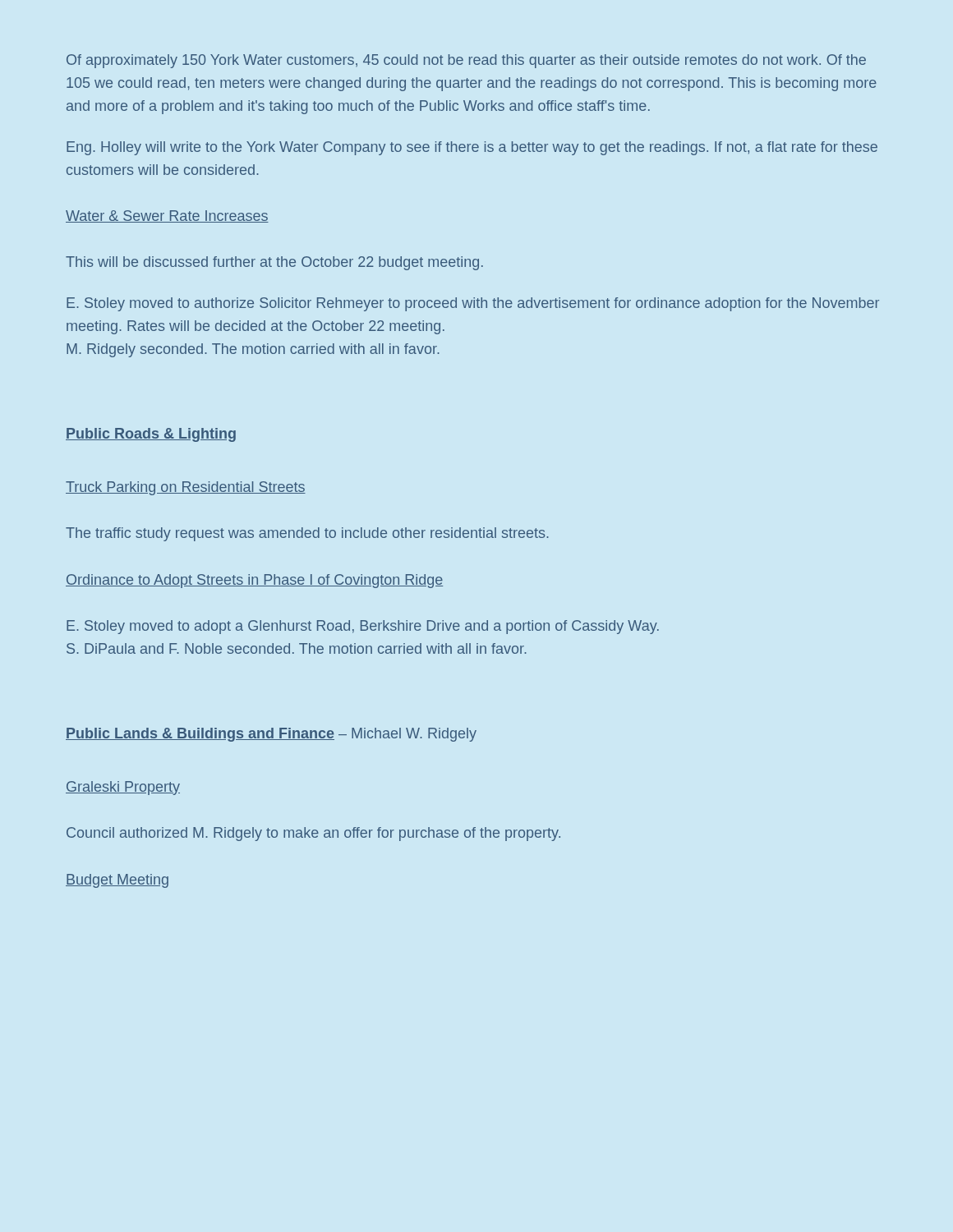
Task: Find the region starting "The traffic study"
Action: point(308,533)
